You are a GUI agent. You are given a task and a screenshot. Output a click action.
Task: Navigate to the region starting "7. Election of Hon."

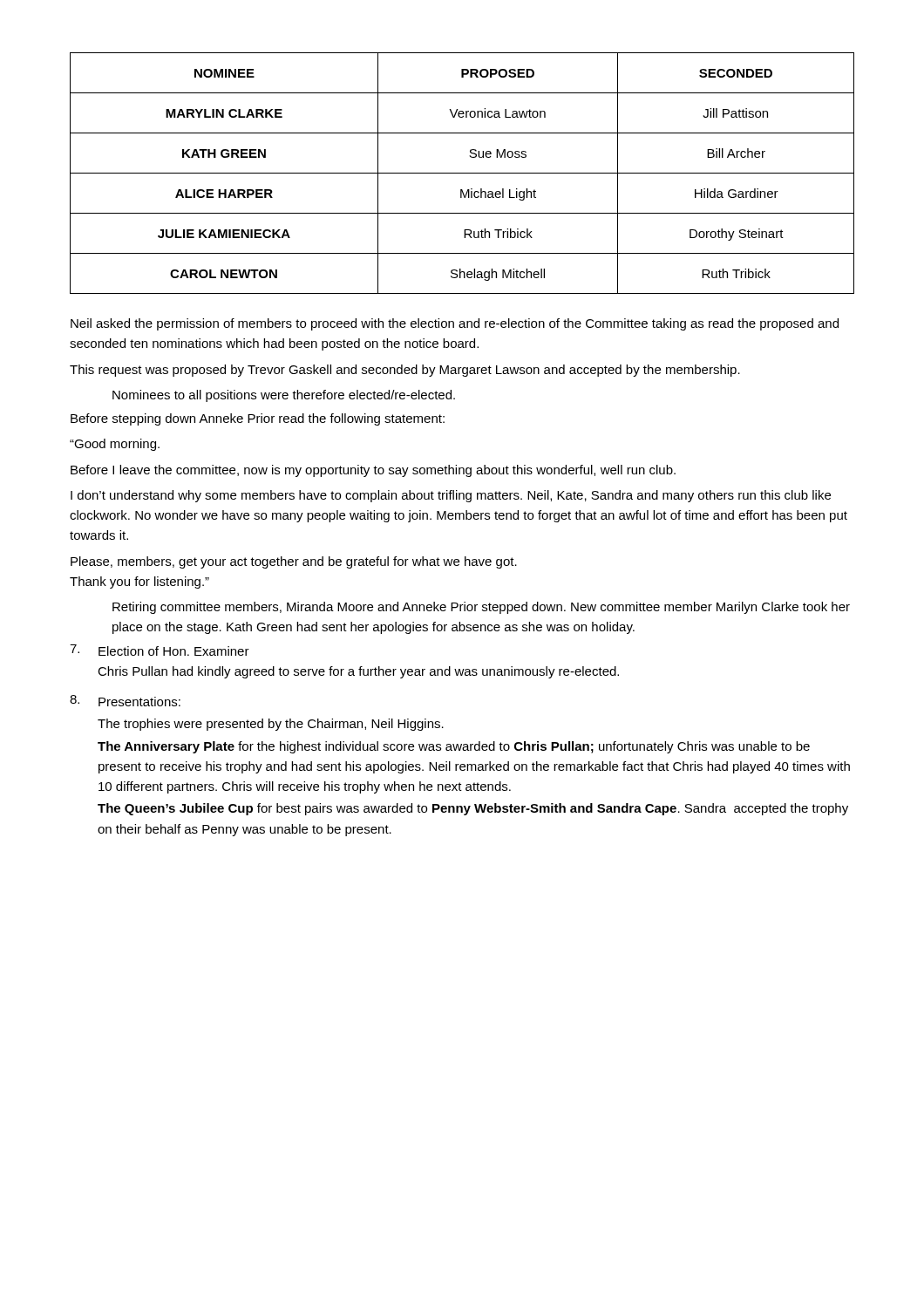(462, 663)
